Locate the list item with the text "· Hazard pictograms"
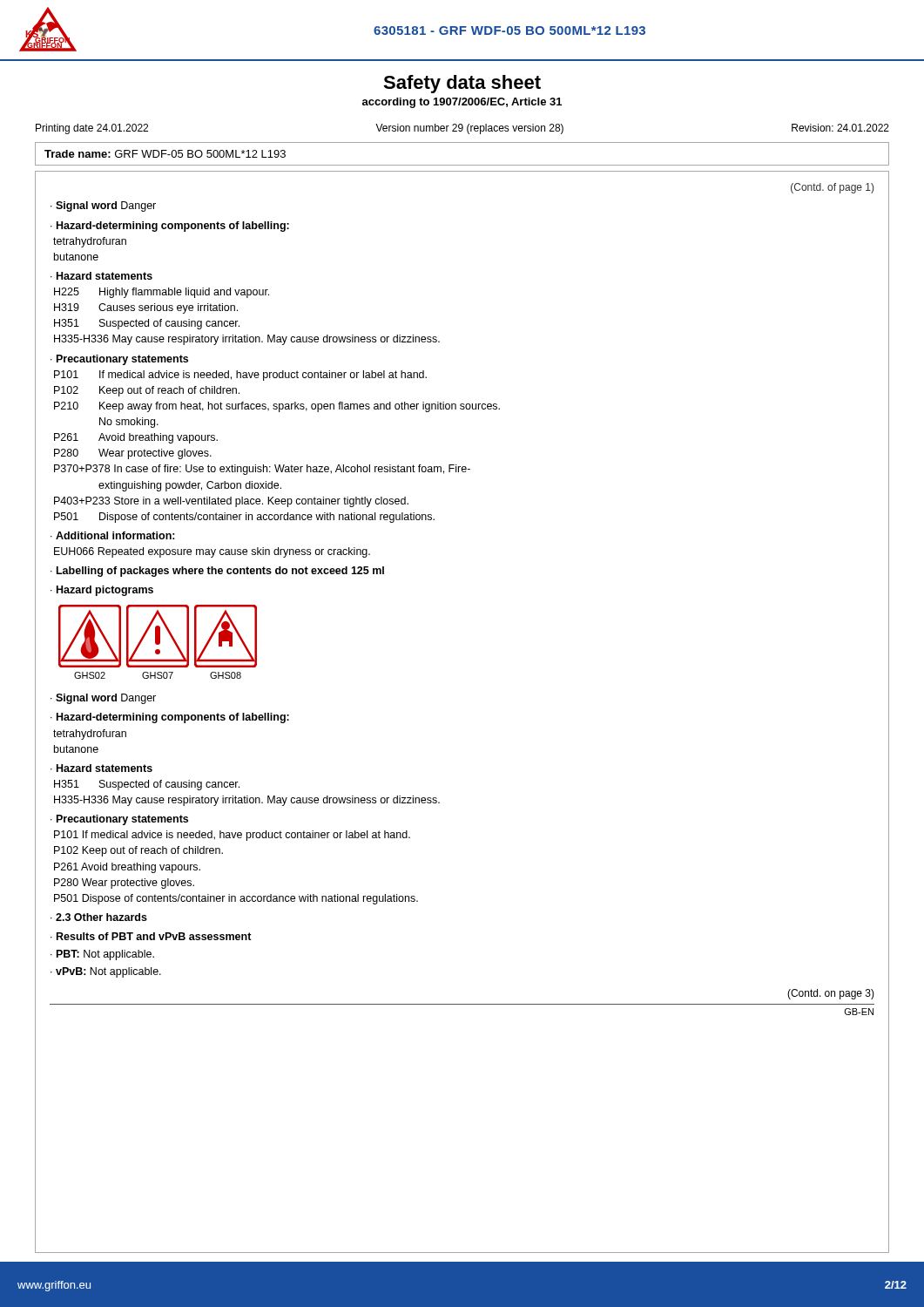 (102, 590)
